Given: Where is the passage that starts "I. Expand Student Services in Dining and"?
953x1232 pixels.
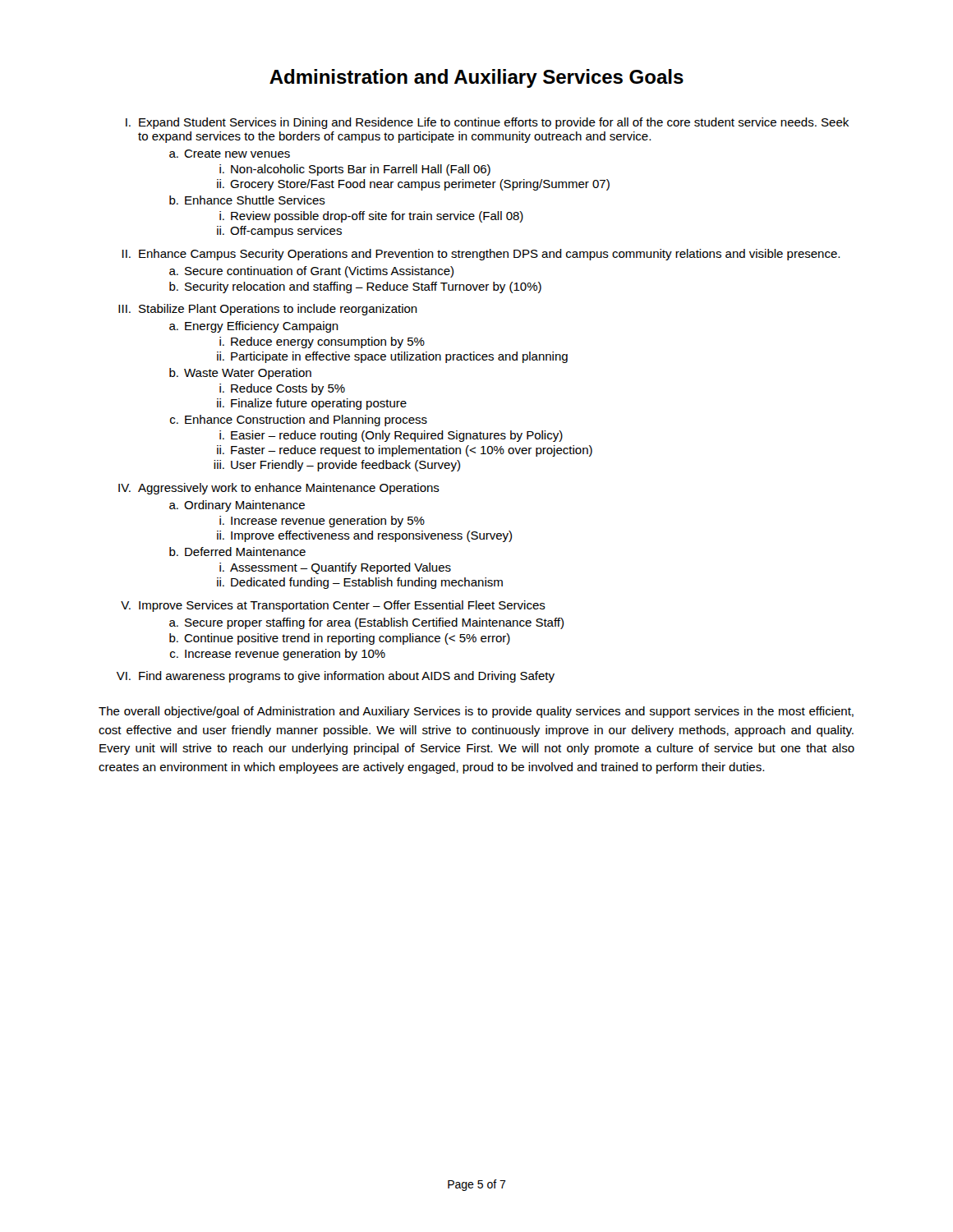Looking at the screenshot, I should (476, 177).
